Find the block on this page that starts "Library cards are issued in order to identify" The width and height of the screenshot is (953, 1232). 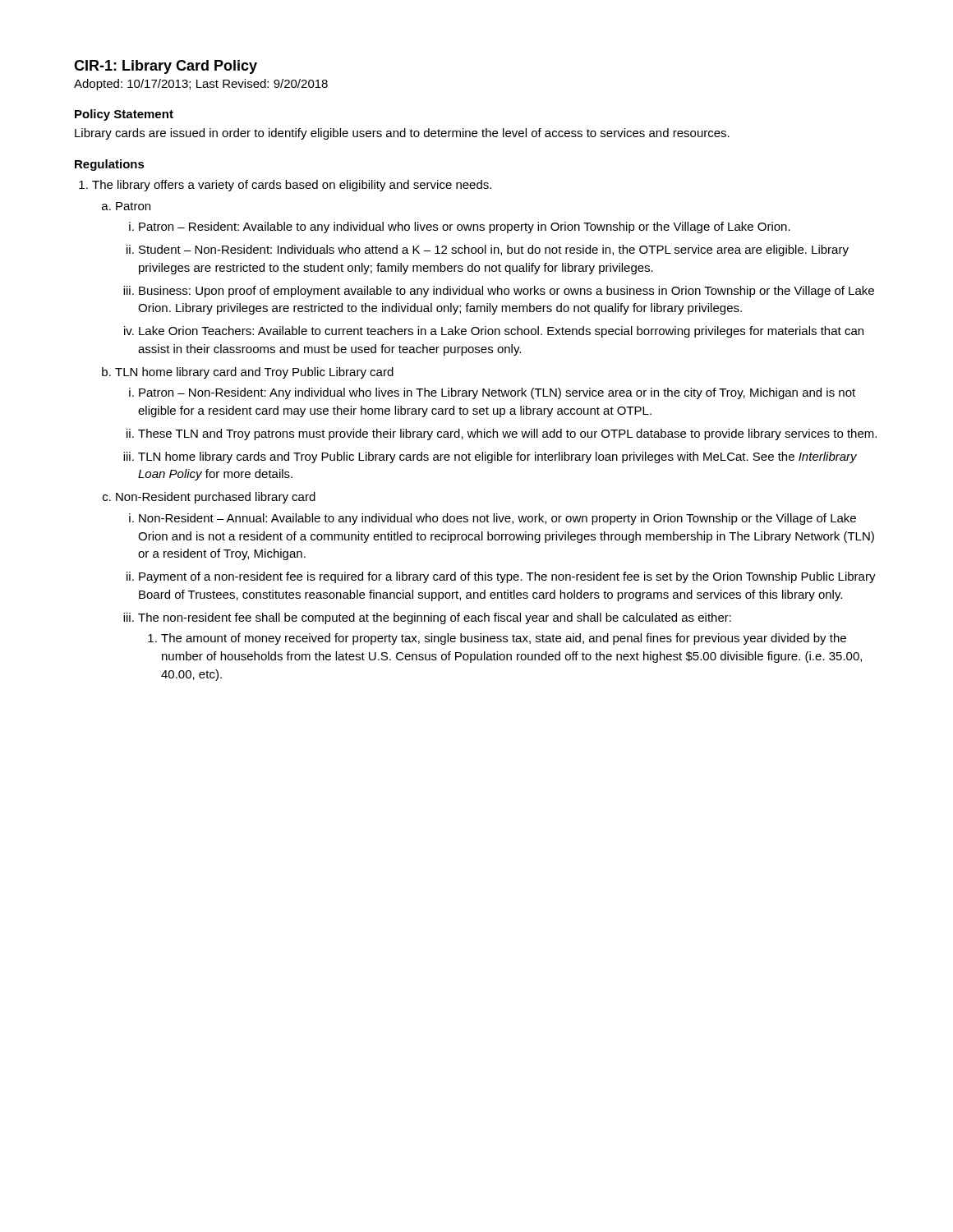click(x=476, y=133)
